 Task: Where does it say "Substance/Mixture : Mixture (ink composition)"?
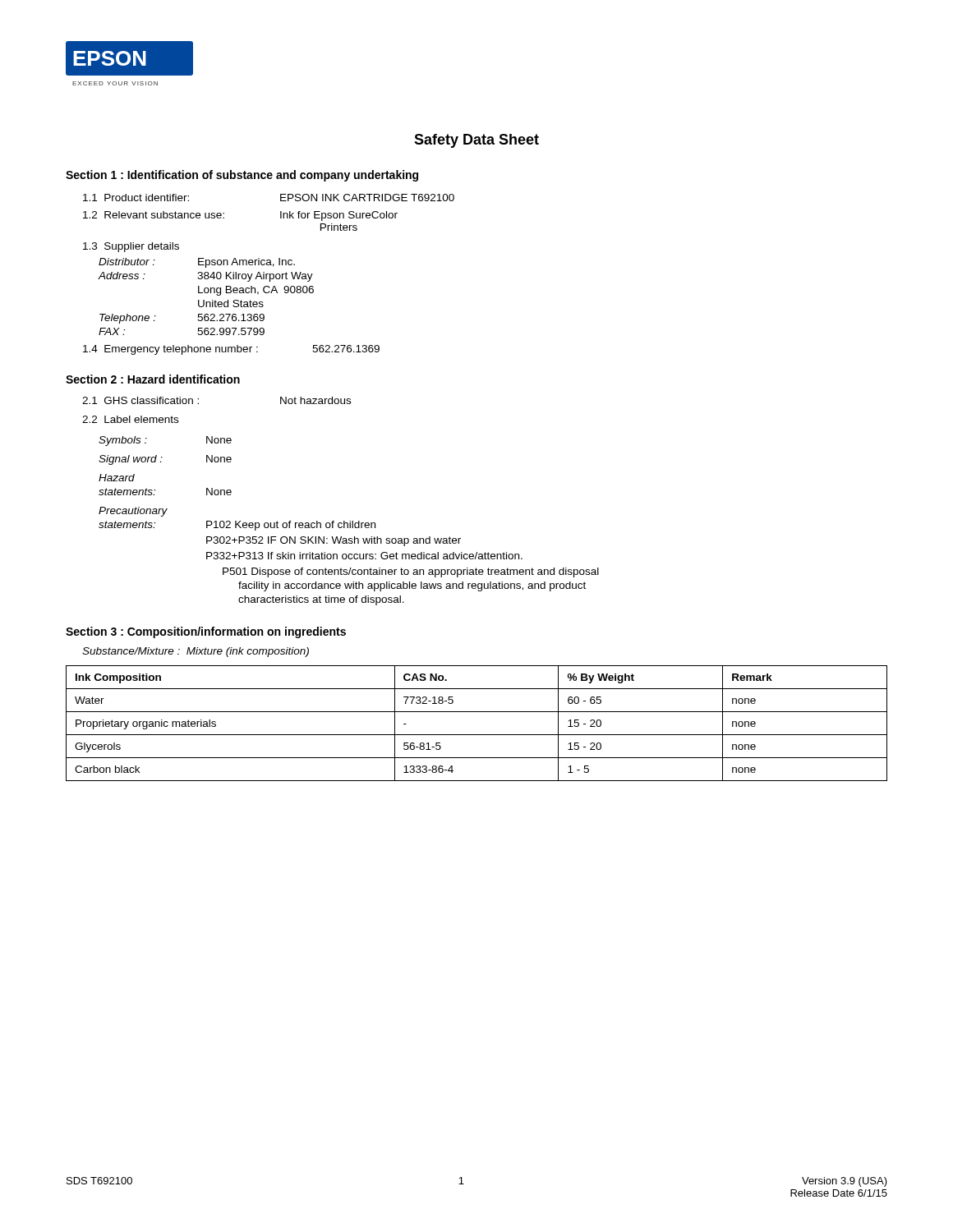(196, 651)
